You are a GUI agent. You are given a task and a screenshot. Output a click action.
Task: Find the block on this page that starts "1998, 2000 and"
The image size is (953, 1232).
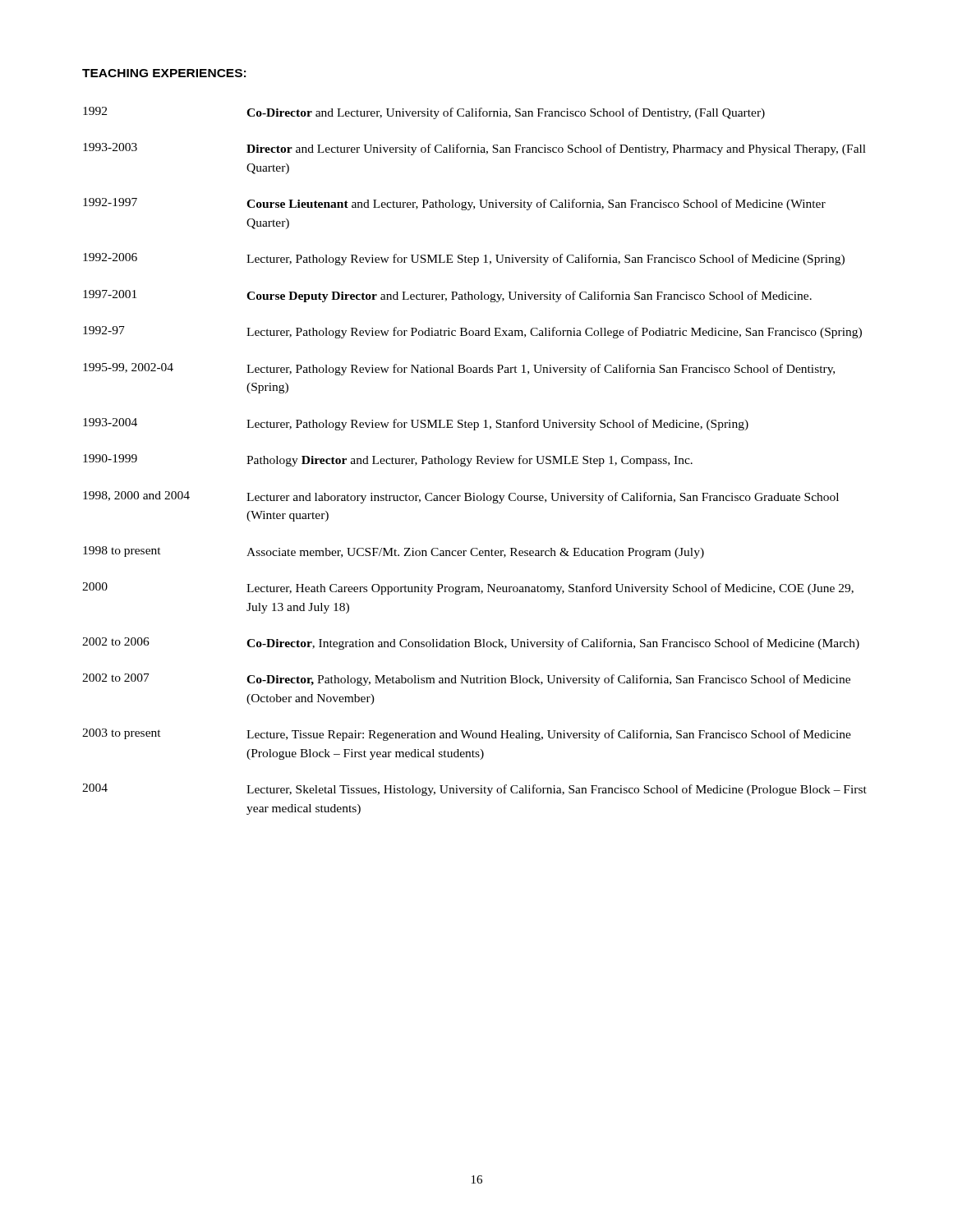point(476,506)
